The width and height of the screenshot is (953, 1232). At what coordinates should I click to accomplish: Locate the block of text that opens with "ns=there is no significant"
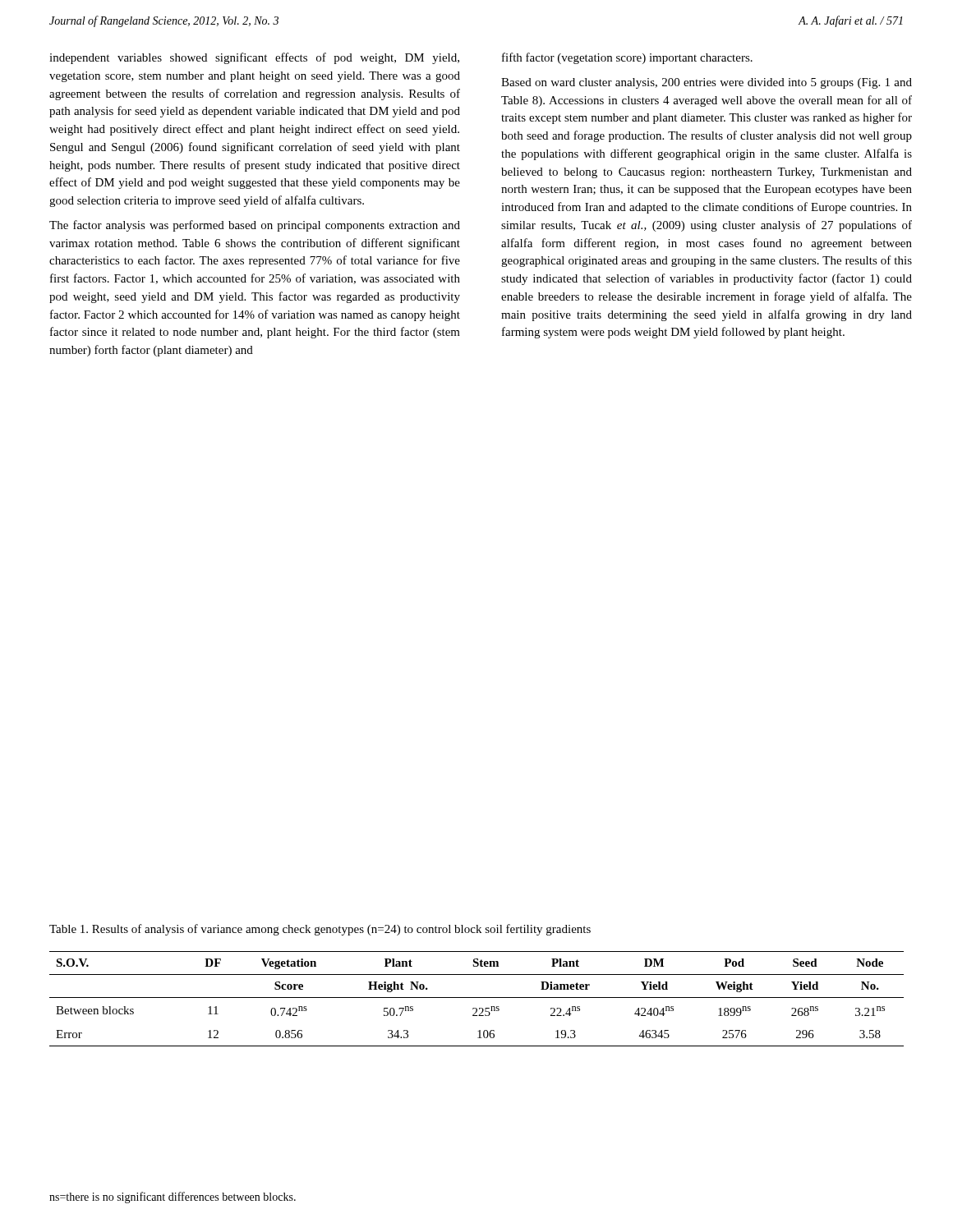(x=173, y=1197)
